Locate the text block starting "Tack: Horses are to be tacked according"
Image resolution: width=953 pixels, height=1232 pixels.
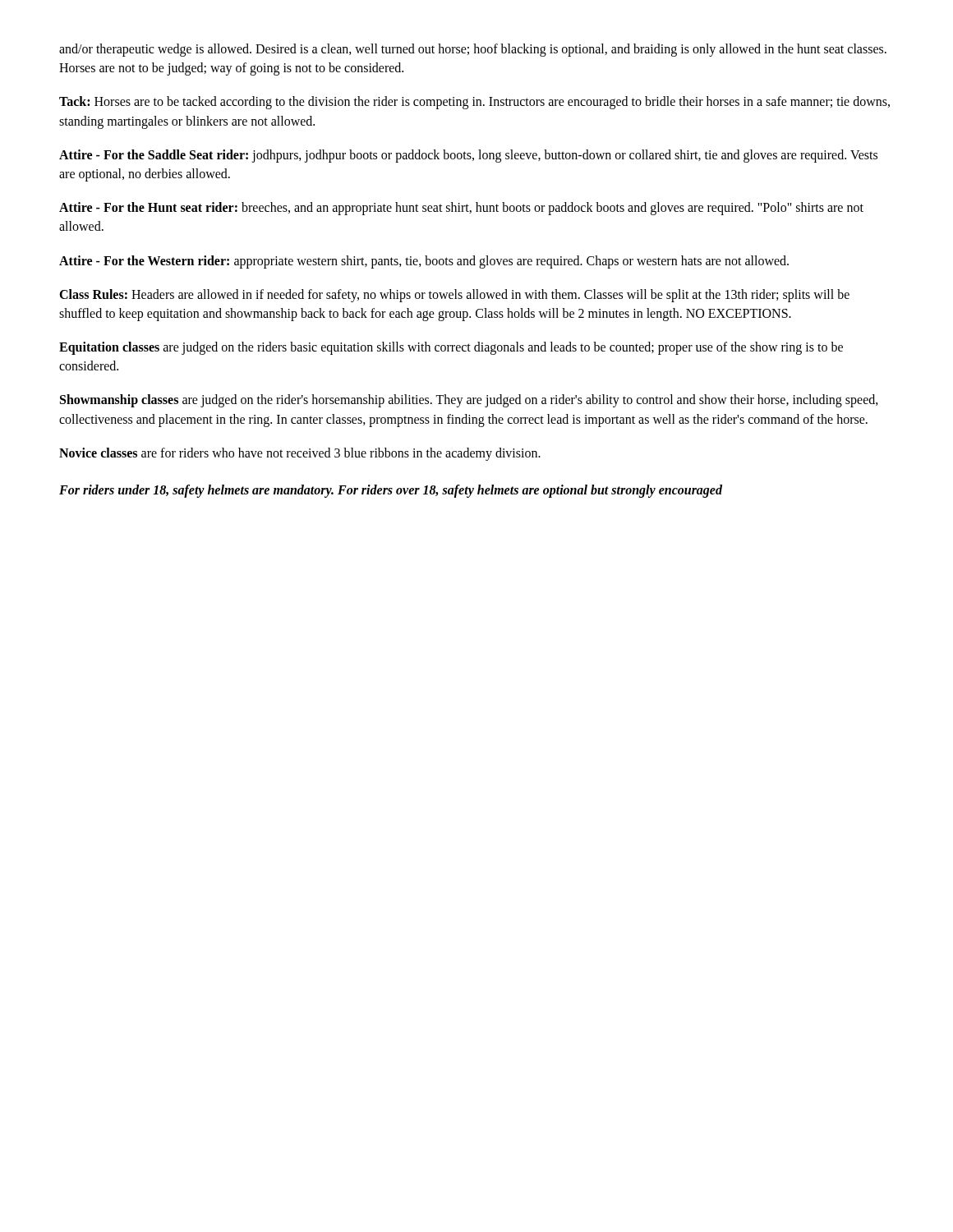click(475, 111)
